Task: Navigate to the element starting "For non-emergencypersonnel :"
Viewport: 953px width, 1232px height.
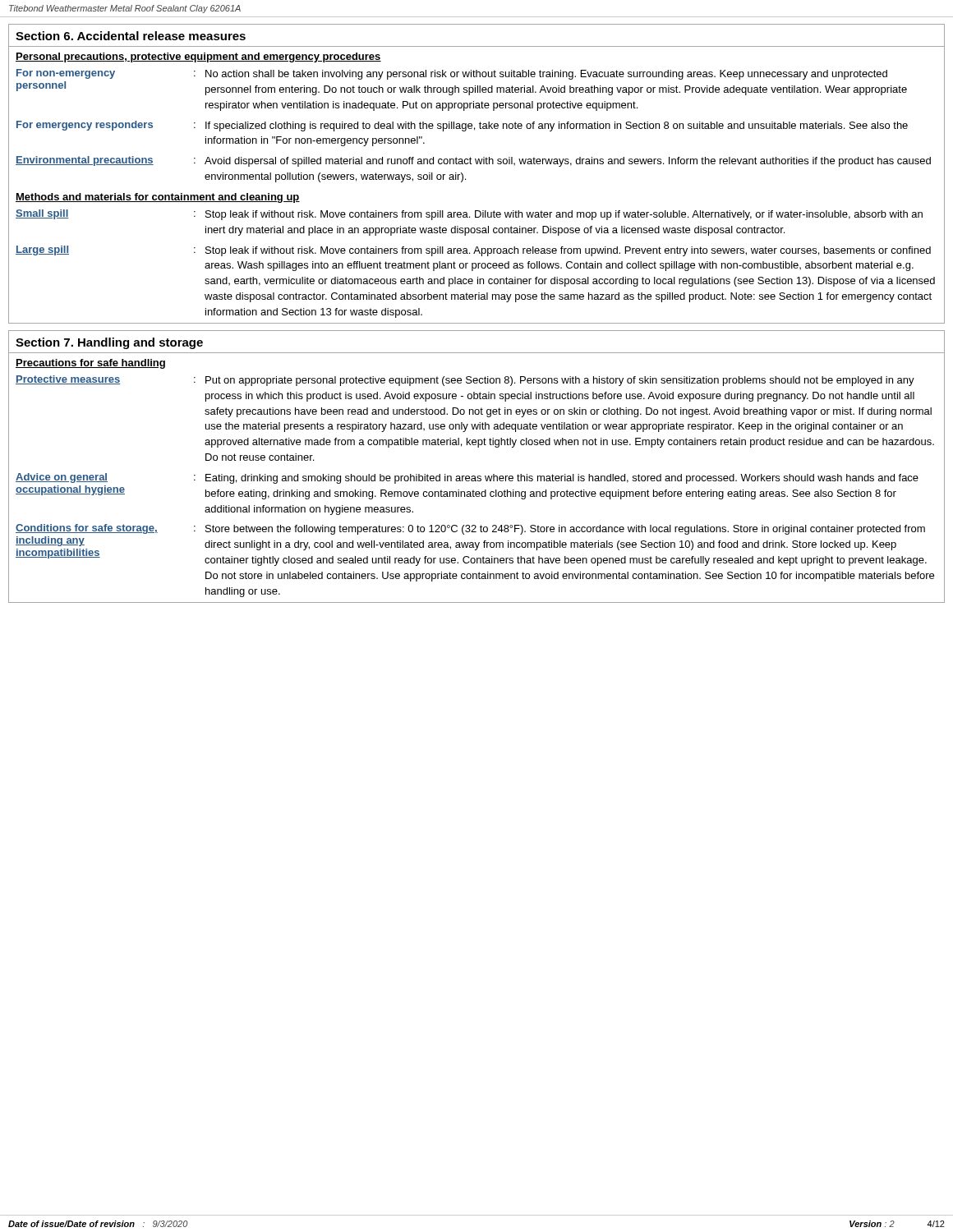Action: click(x=476, y=90)
